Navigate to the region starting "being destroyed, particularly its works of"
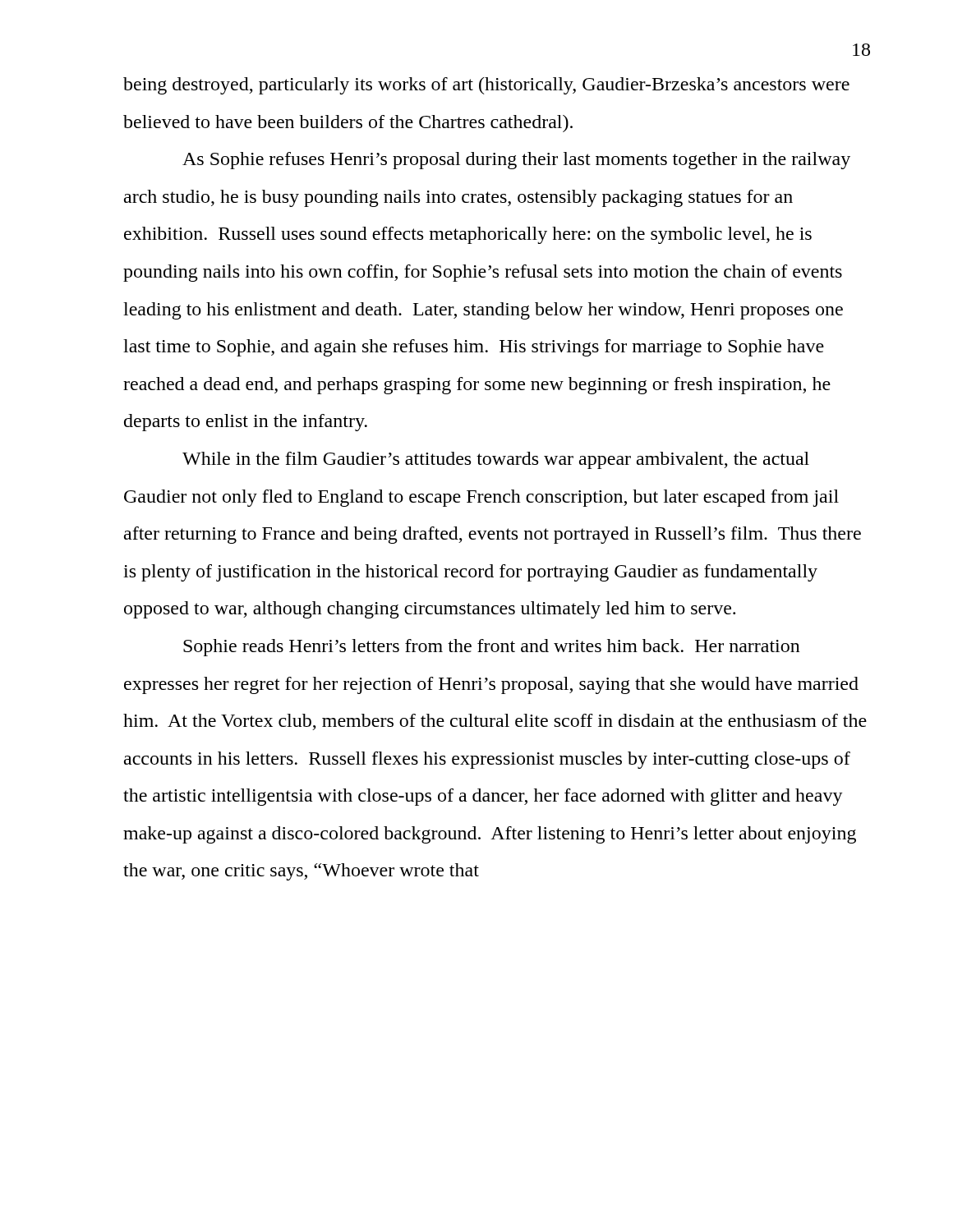Viewport: 953px width, 1232px height. 487,103
